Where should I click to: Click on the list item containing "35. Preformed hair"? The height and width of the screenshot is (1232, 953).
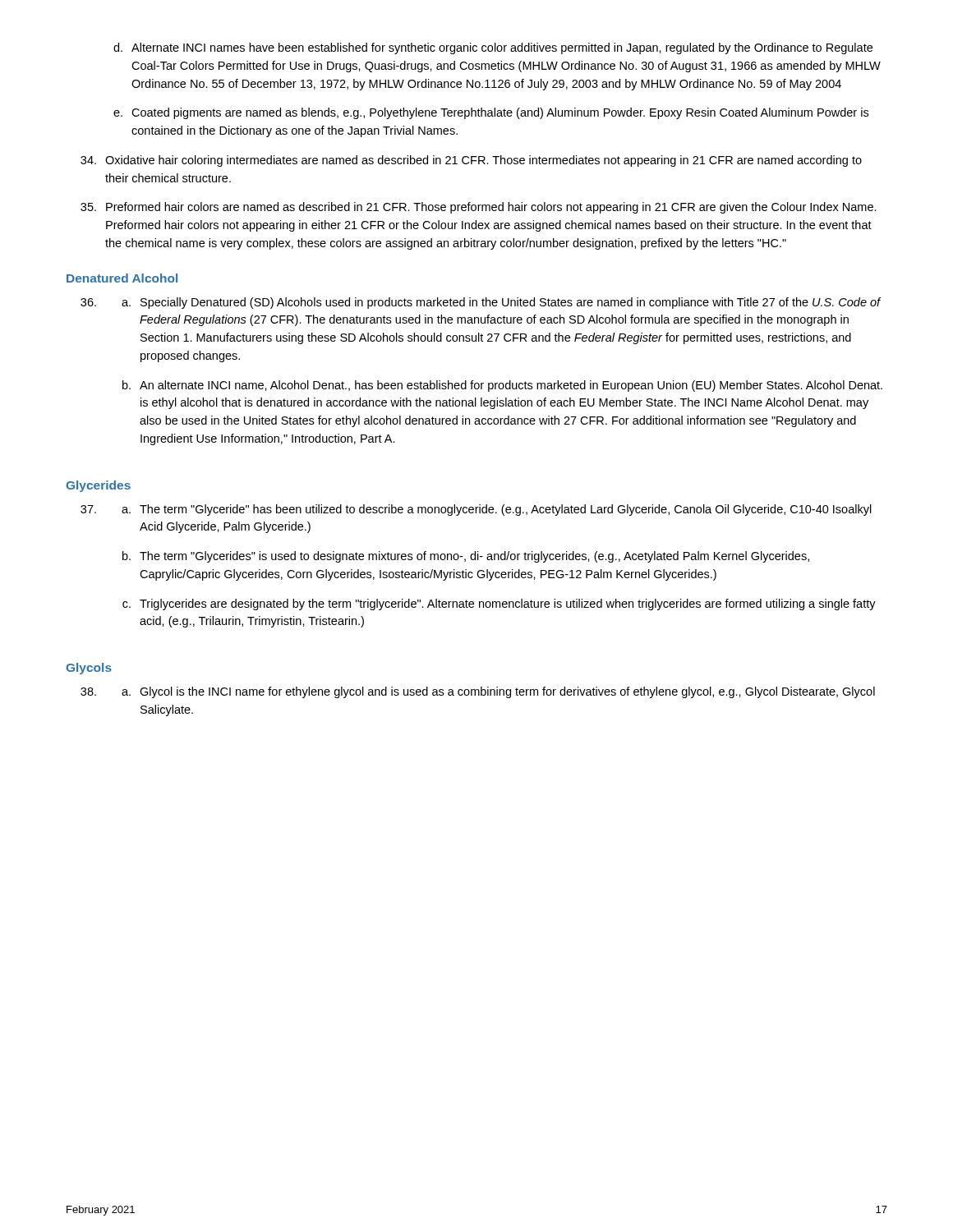click(x=476, y=226)
